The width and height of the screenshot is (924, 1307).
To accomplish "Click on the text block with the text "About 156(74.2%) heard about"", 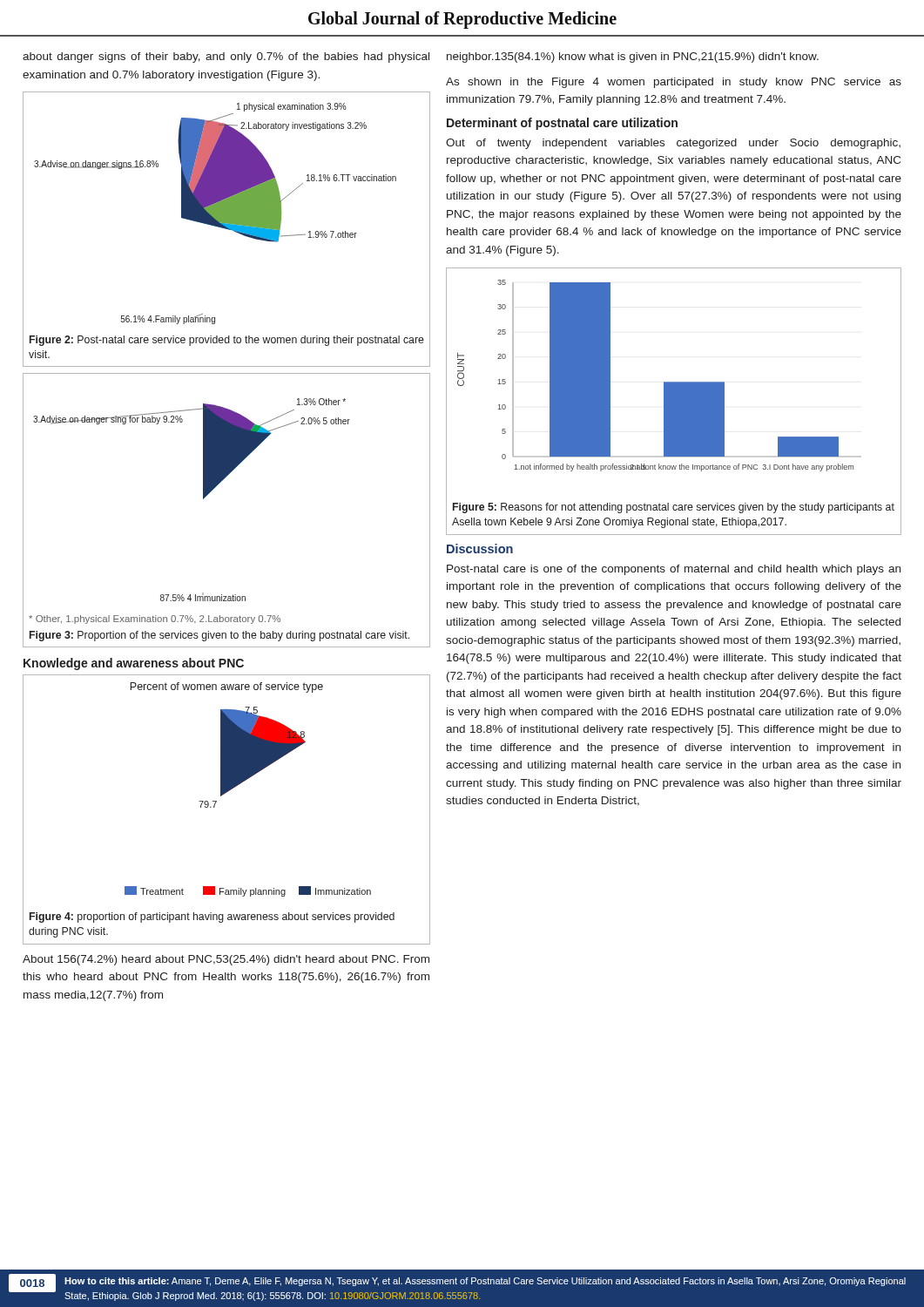I will (x=226, y=976).
